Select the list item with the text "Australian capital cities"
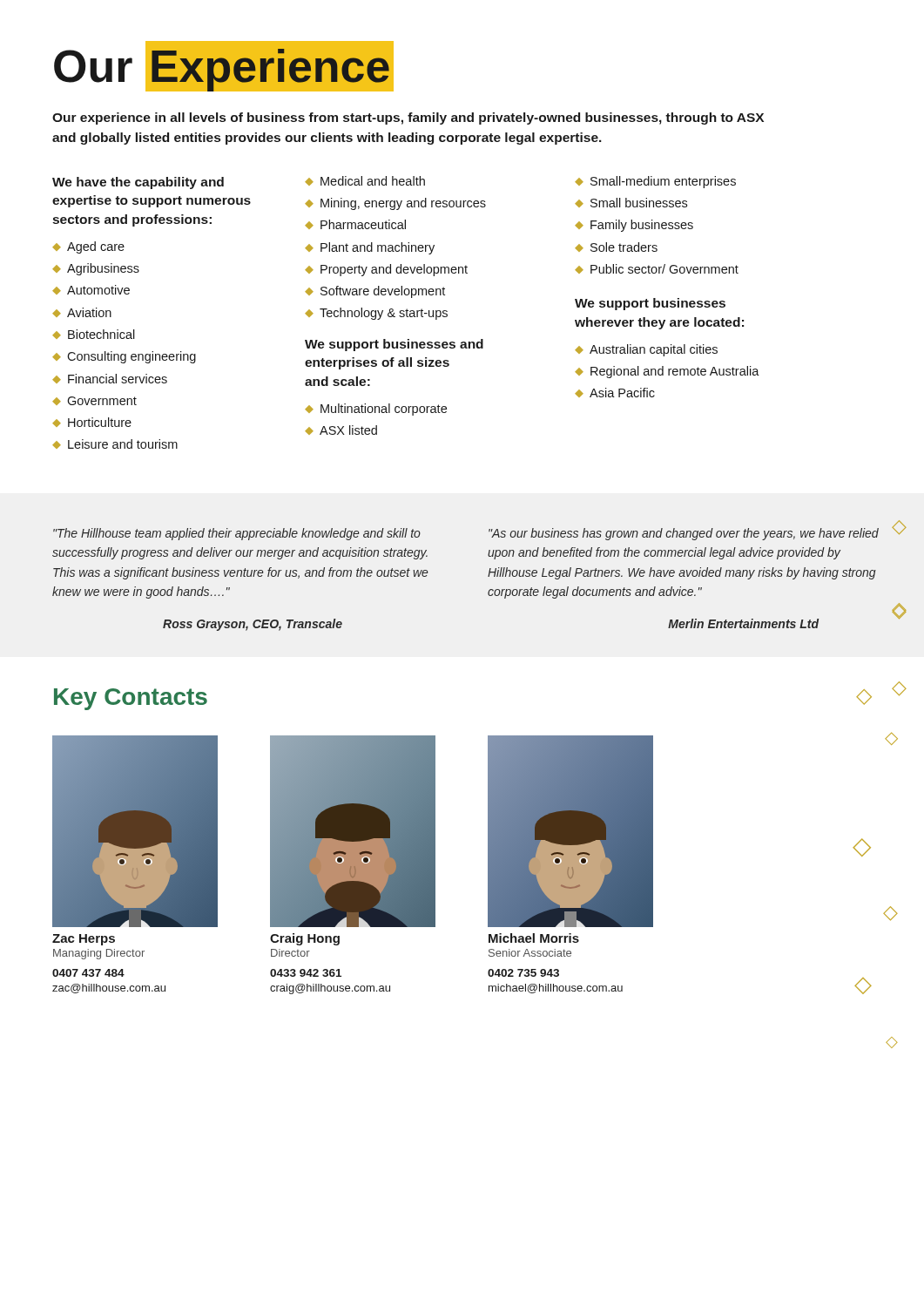Screen dimensions: 1307x924 click(654, 349)
